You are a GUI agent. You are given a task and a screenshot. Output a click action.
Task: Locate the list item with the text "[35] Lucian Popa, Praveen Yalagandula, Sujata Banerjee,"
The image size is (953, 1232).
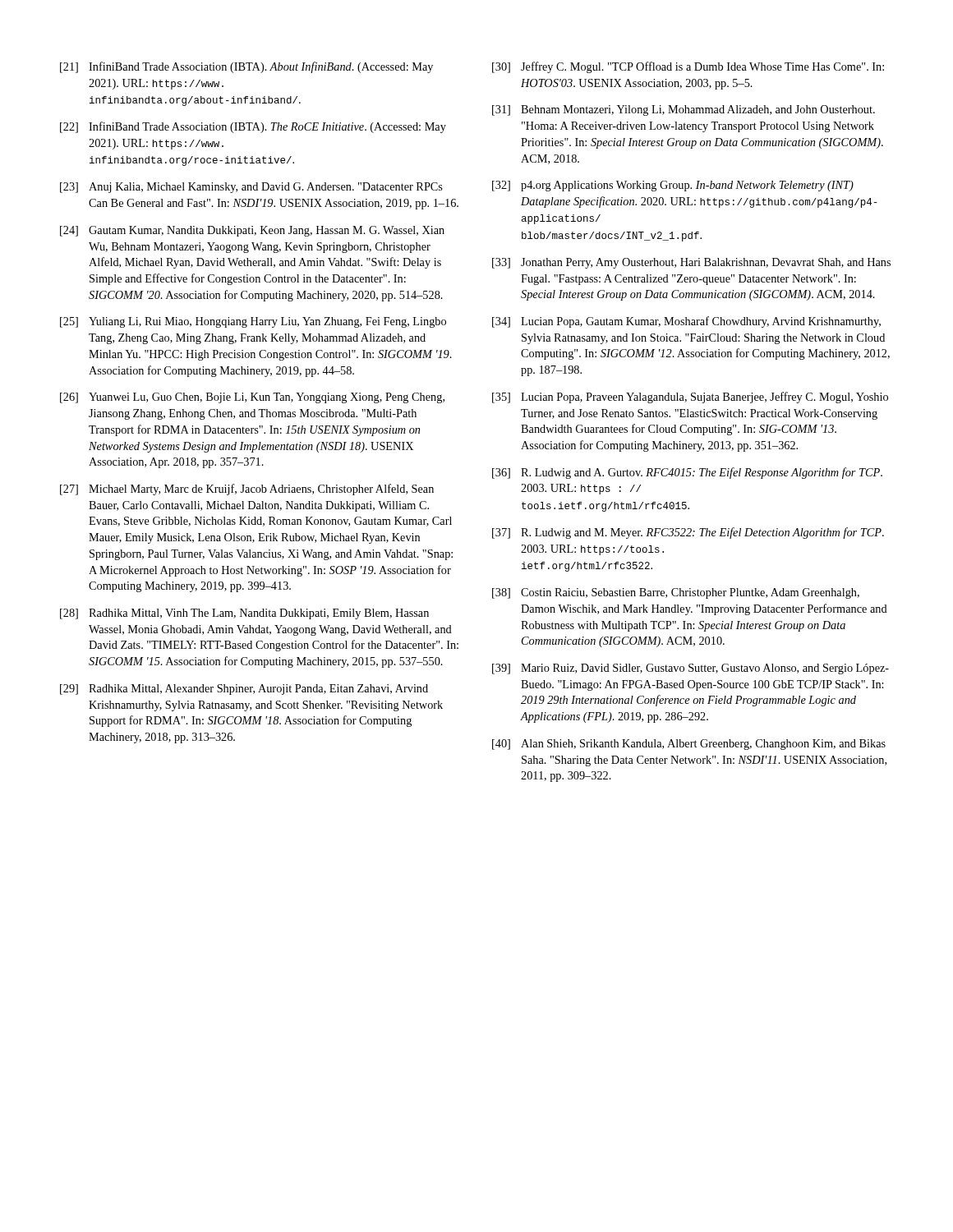[693, 422]
